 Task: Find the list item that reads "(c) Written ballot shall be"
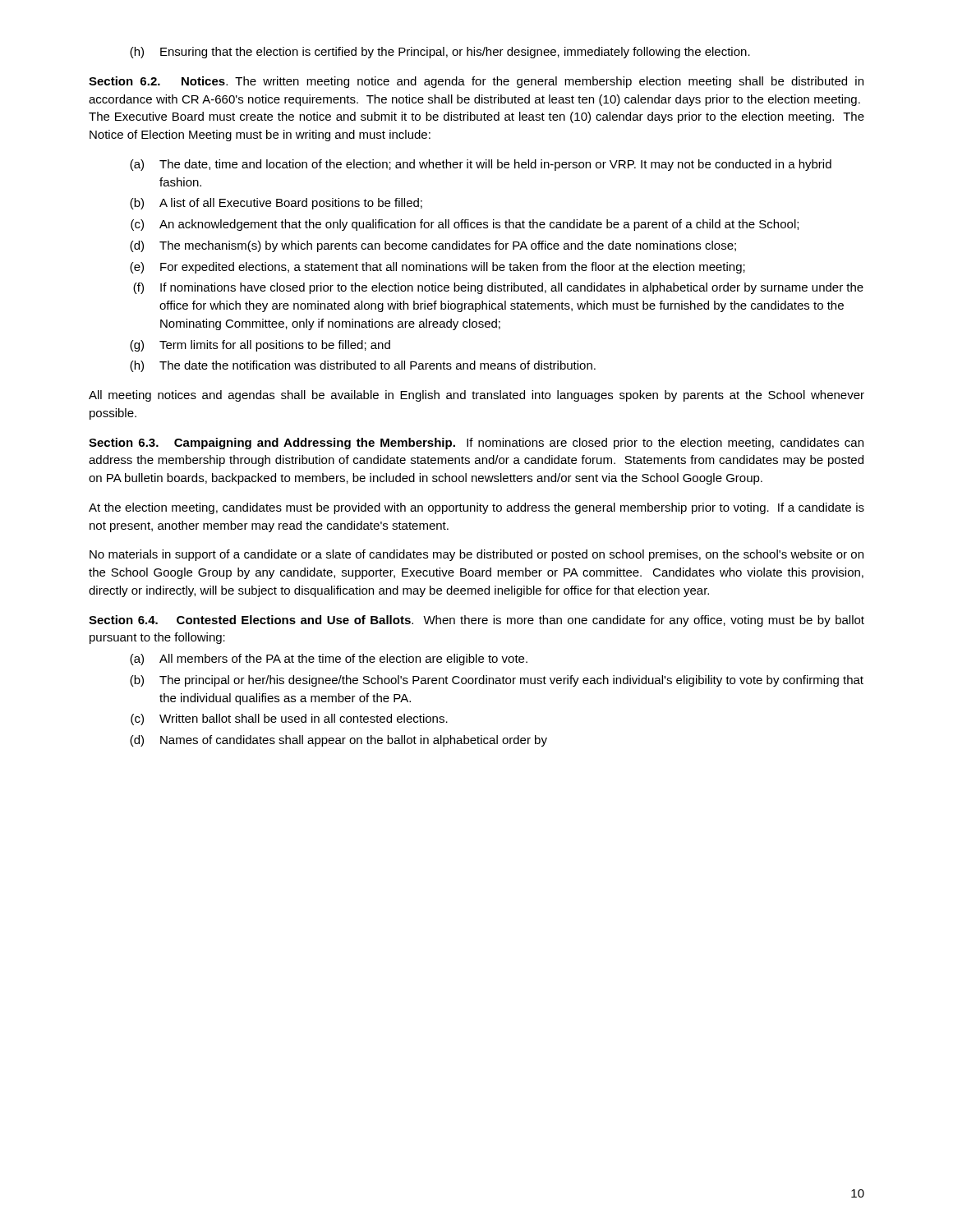pos(289,719)
